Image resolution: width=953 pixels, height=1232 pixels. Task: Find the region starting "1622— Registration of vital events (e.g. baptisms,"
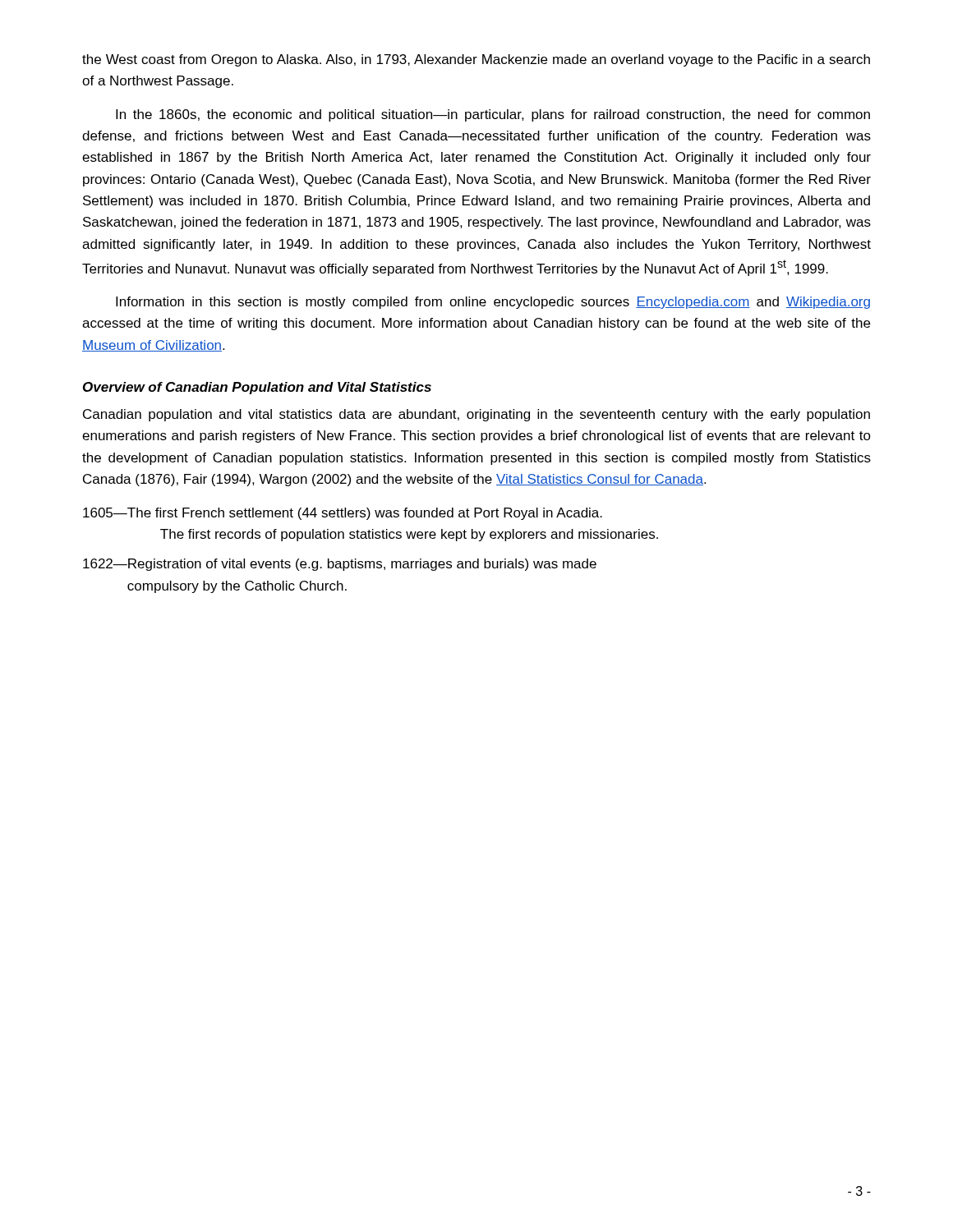(x=476, y=575)
